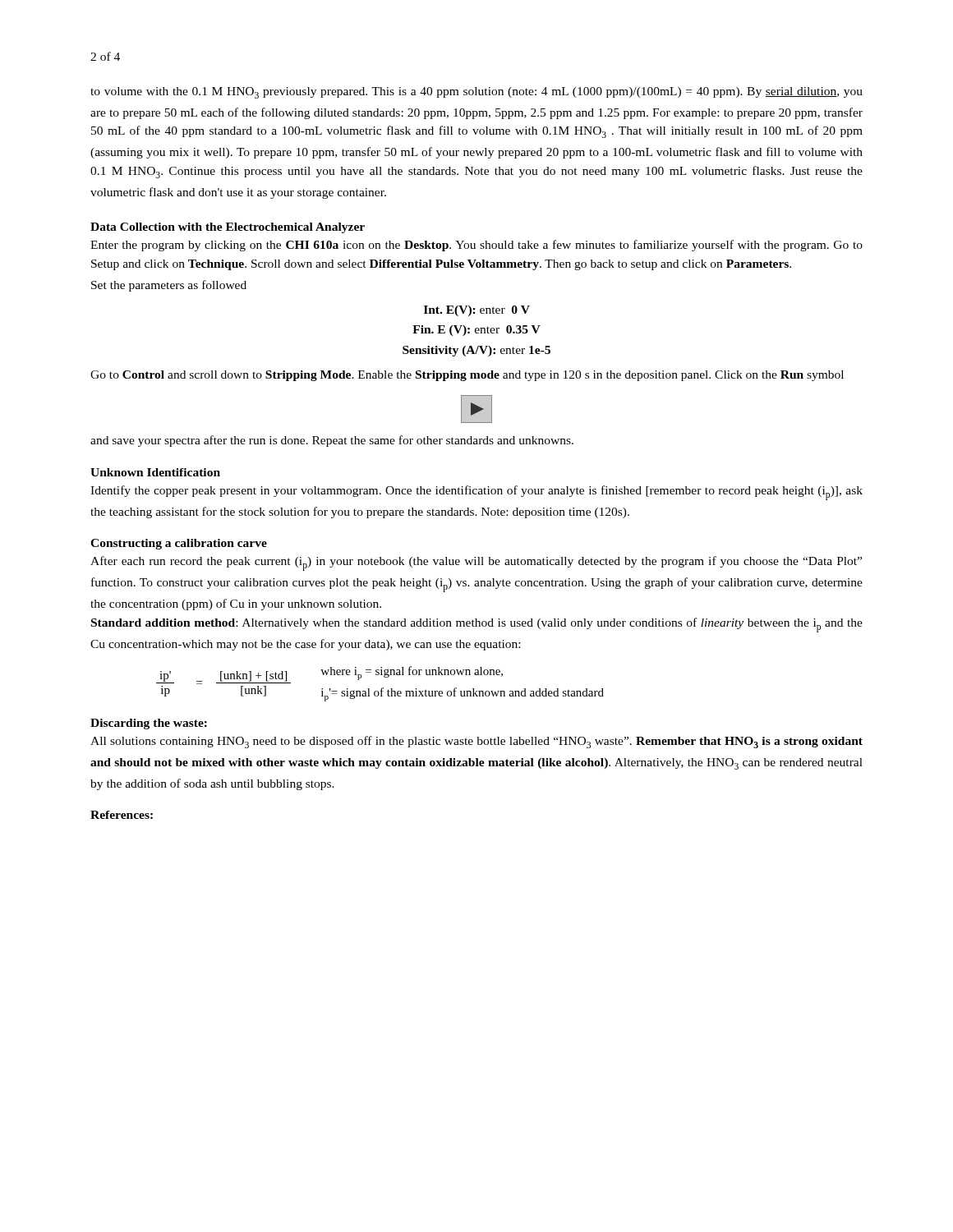
Task: Select the section header that says "Data Collection with"
Action: [228, 226]
